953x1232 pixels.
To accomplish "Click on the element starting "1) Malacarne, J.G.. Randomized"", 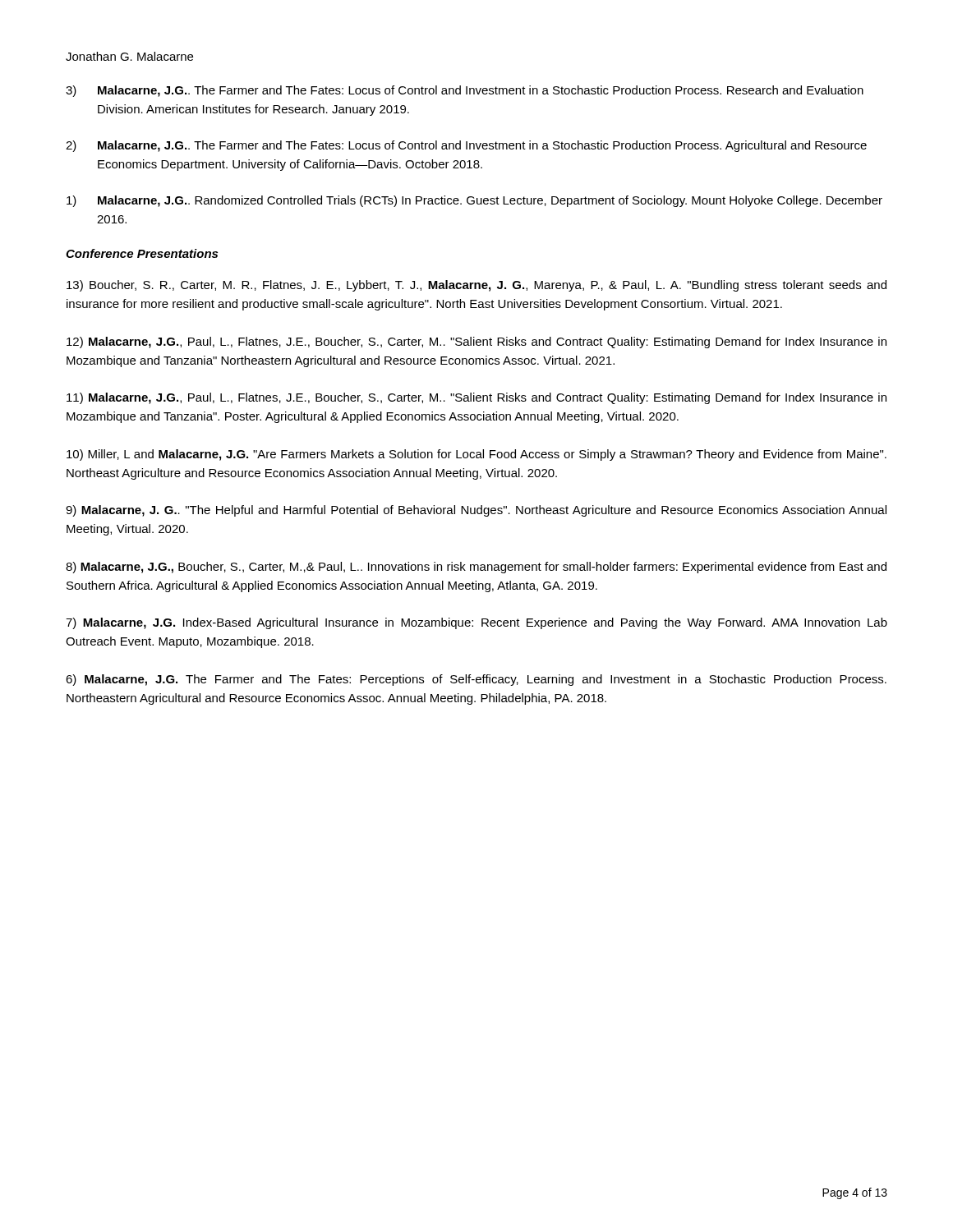I will [476, 210].
